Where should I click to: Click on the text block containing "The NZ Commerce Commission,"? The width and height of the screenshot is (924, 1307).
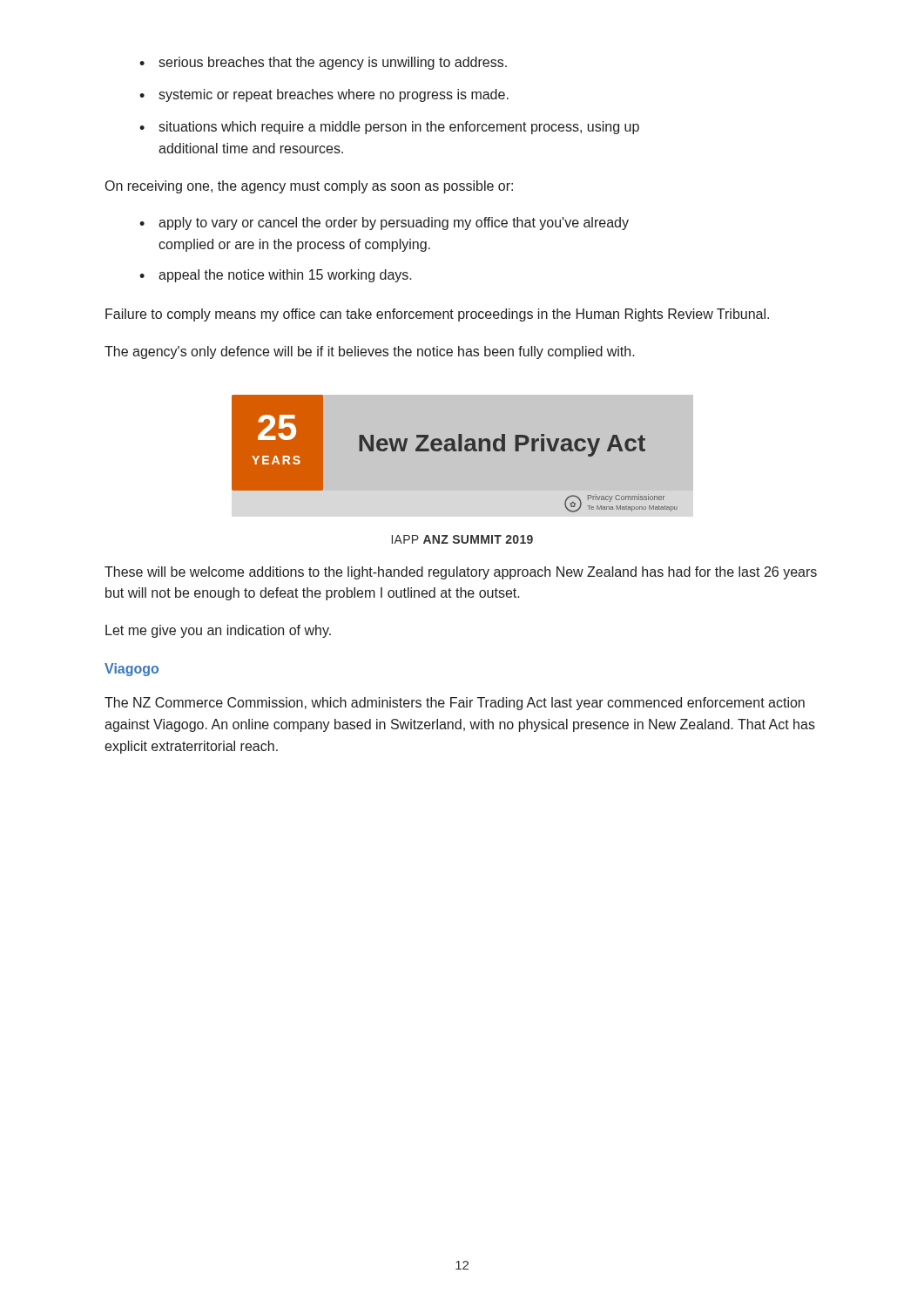(x=460, y=724)
